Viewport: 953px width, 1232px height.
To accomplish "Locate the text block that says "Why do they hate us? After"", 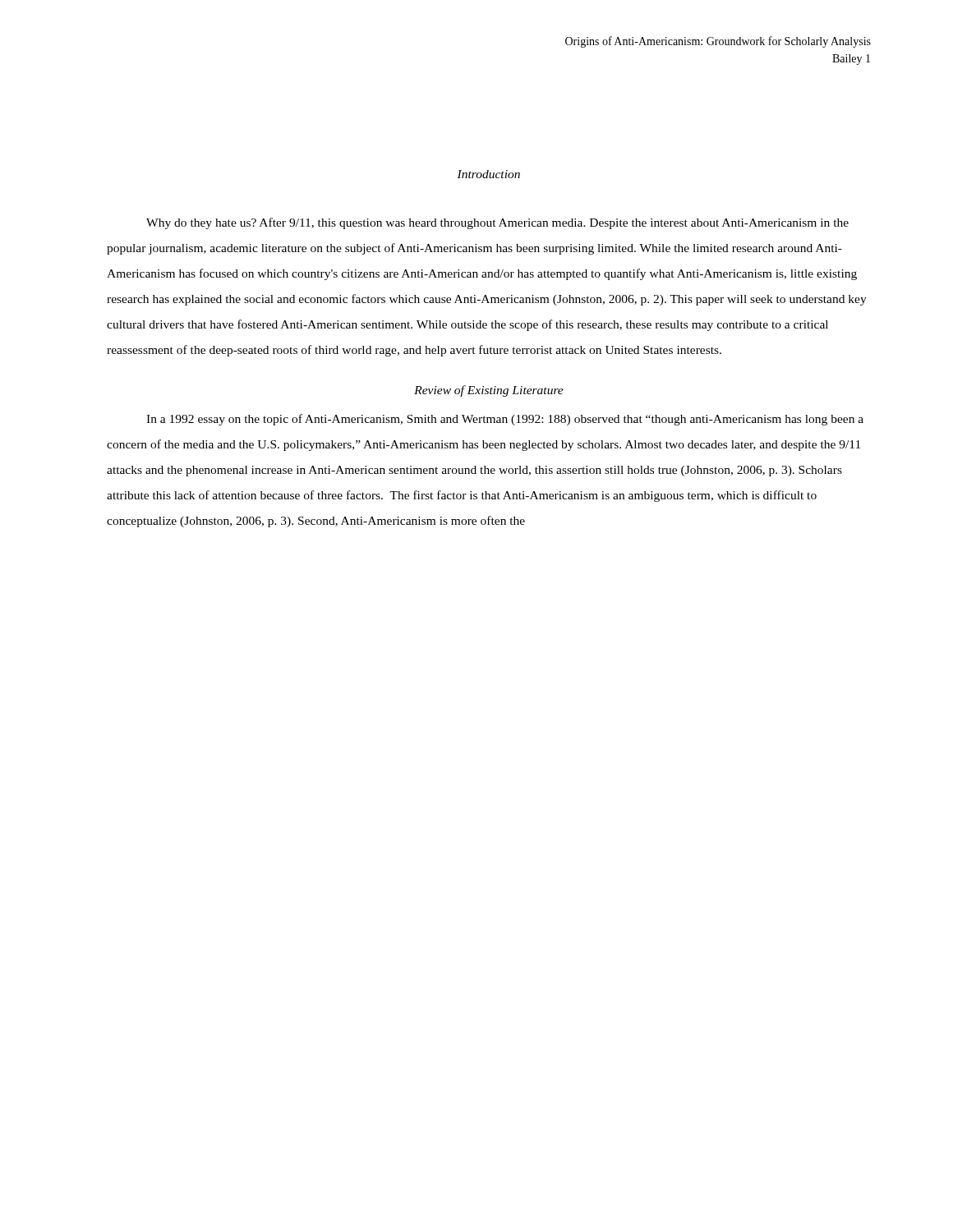I will [x=487, y=286].
